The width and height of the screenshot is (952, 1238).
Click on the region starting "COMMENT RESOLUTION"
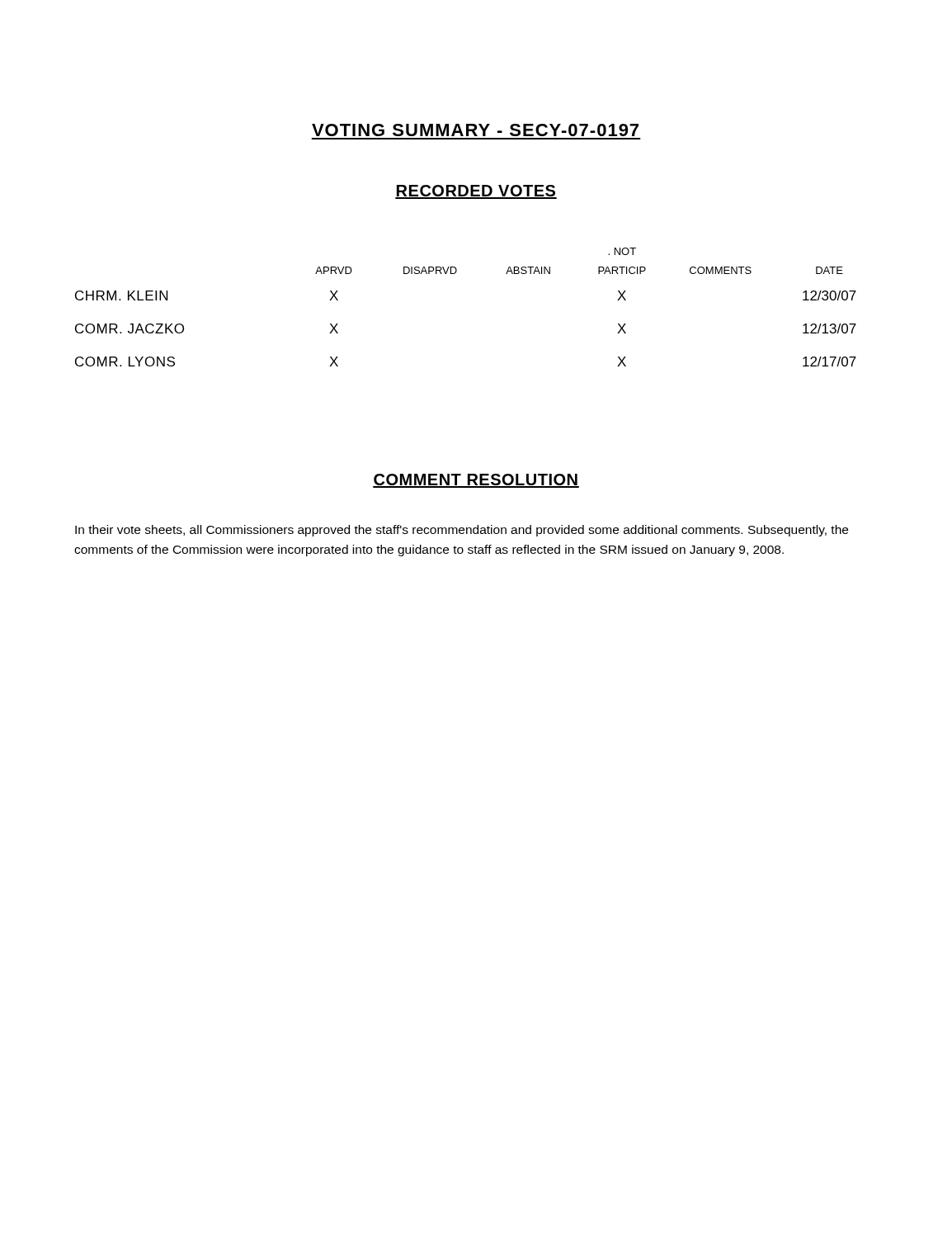[x=476, y=480]
